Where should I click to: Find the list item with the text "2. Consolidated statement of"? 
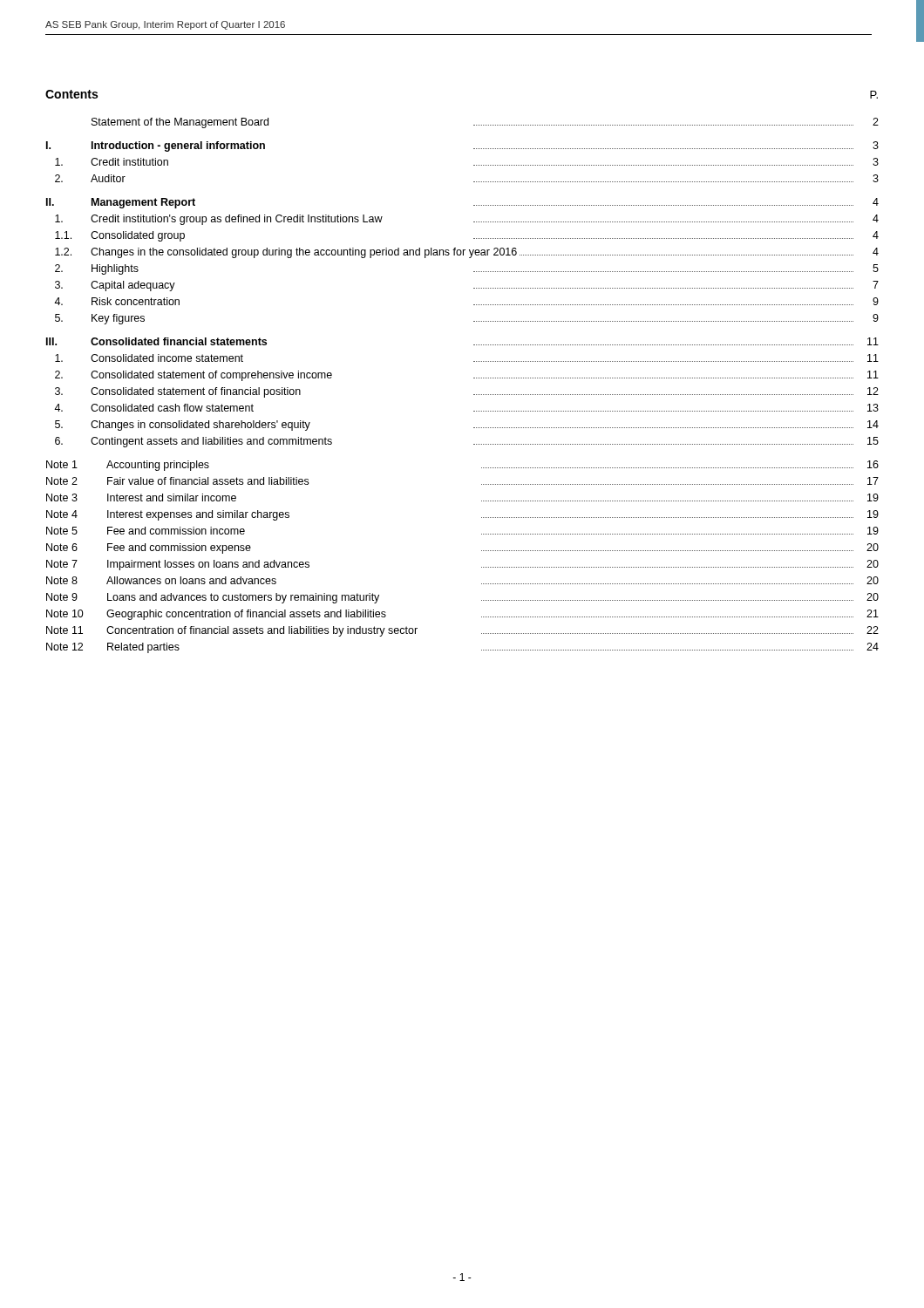click(x=462, y=374)
